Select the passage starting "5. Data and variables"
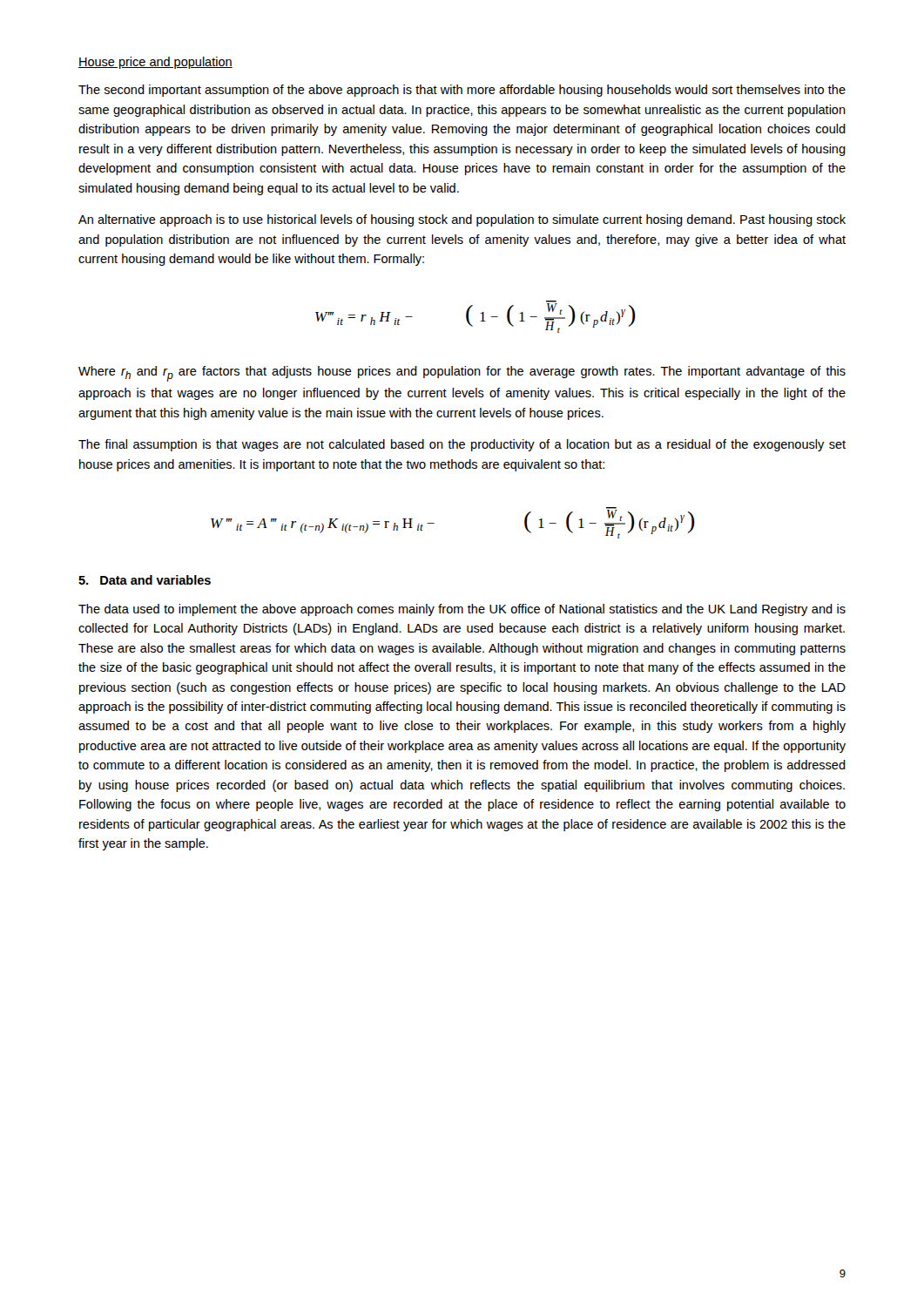Viewport: 924px width, 1307px height. point(145,580)
